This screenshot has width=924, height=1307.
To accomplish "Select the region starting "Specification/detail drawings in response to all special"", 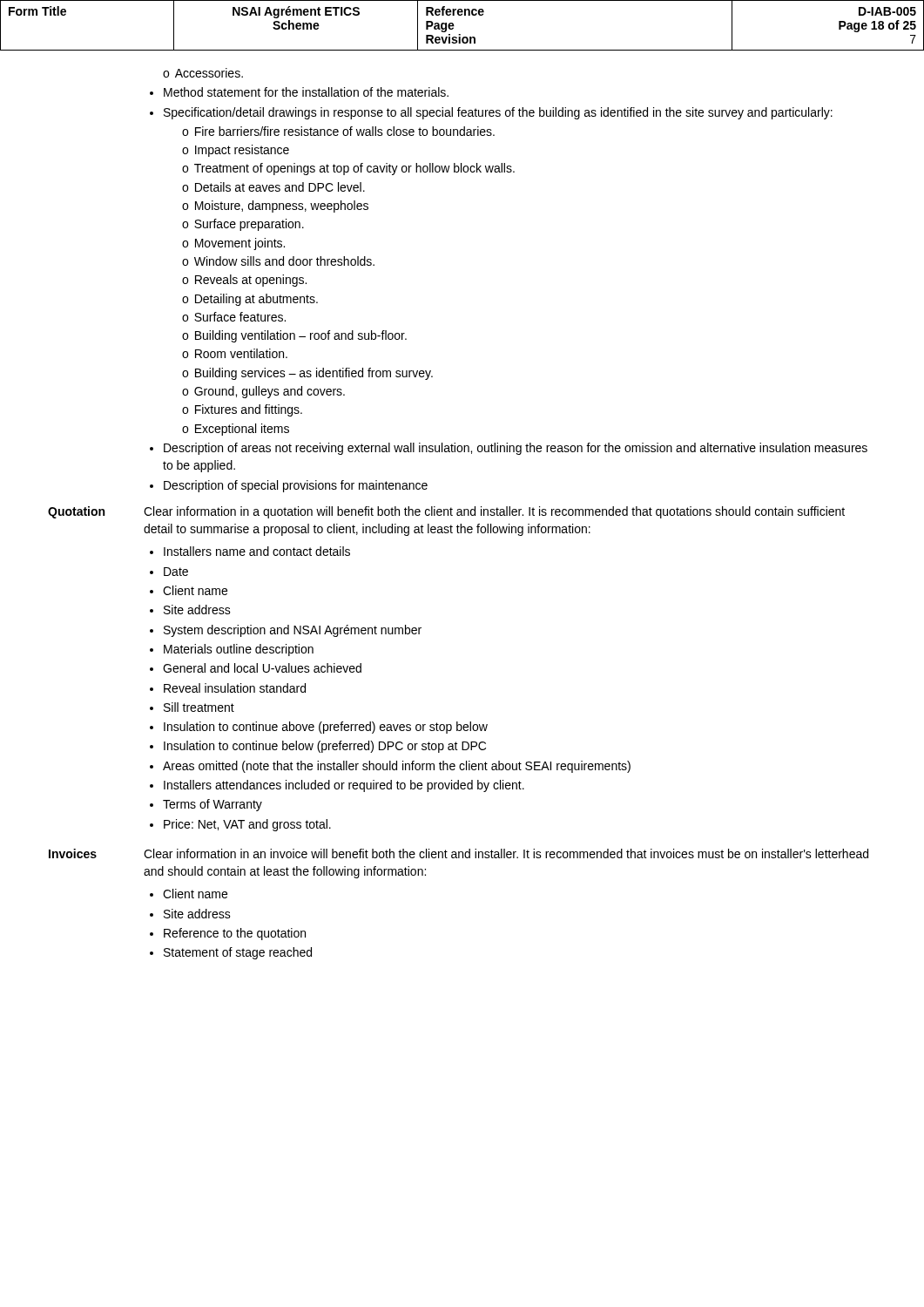I will (498, 113).
